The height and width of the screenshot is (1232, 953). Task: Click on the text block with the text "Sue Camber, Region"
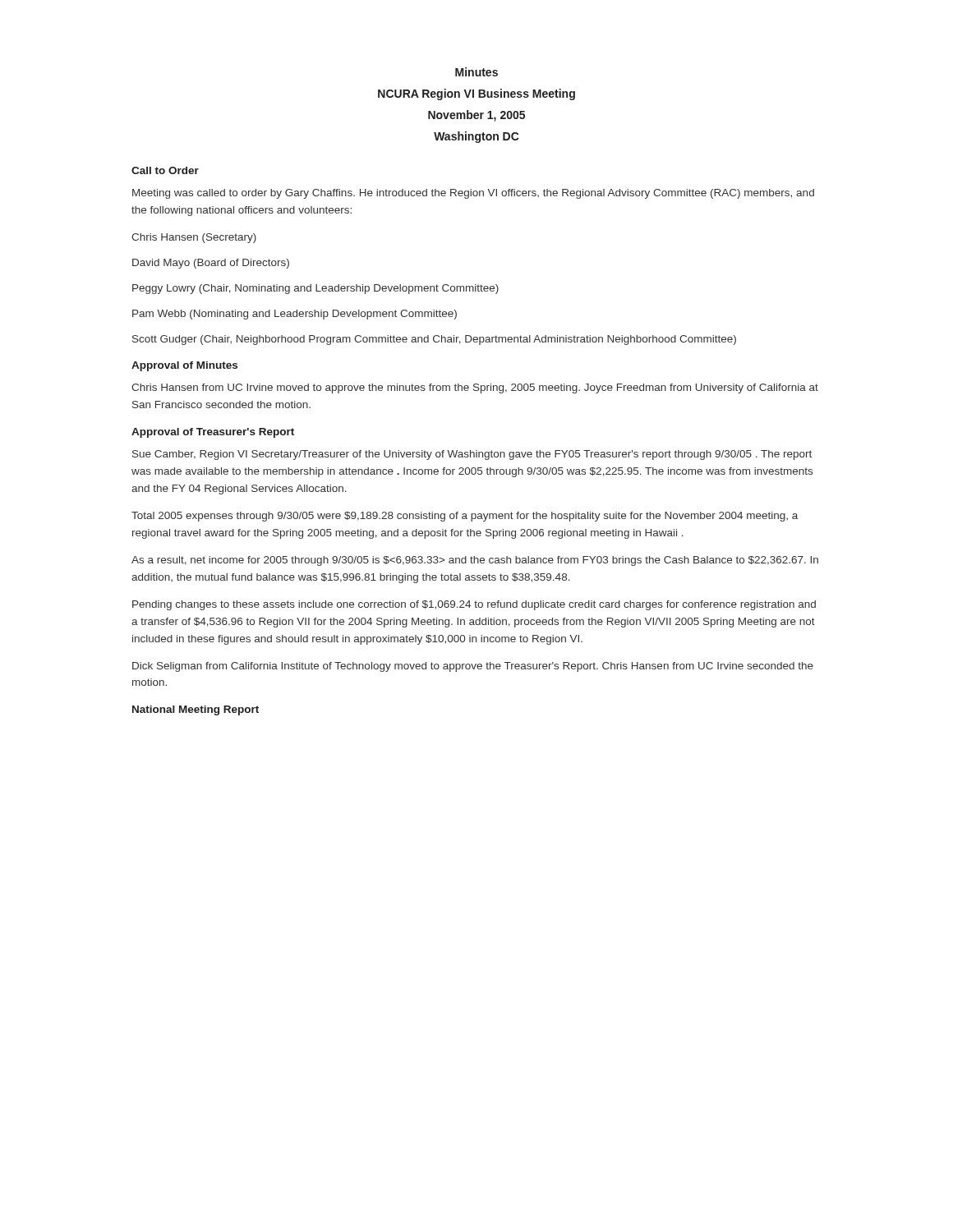(x=472, y=471)
